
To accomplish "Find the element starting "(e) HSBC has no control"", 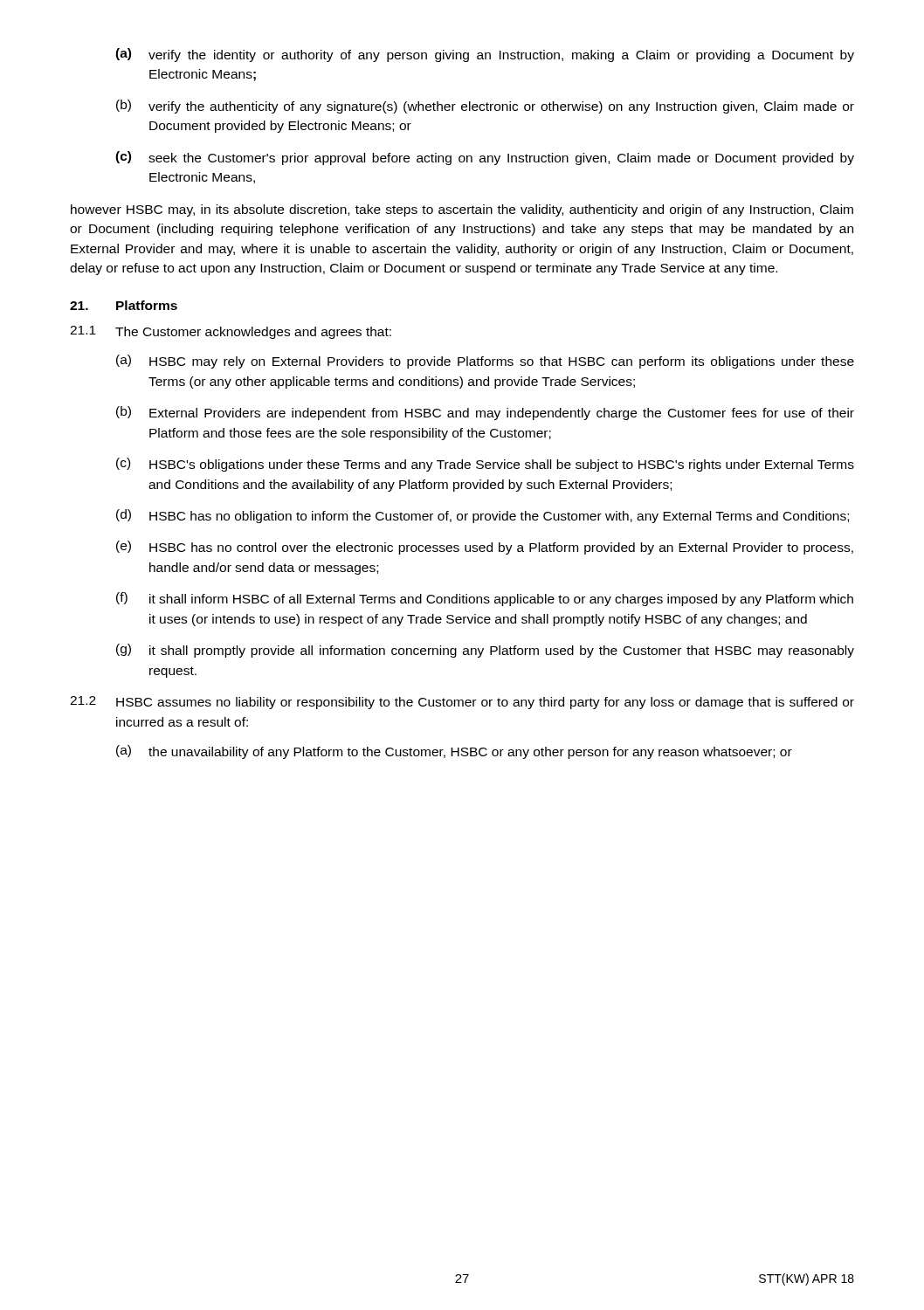I will [x=485, y=558].
